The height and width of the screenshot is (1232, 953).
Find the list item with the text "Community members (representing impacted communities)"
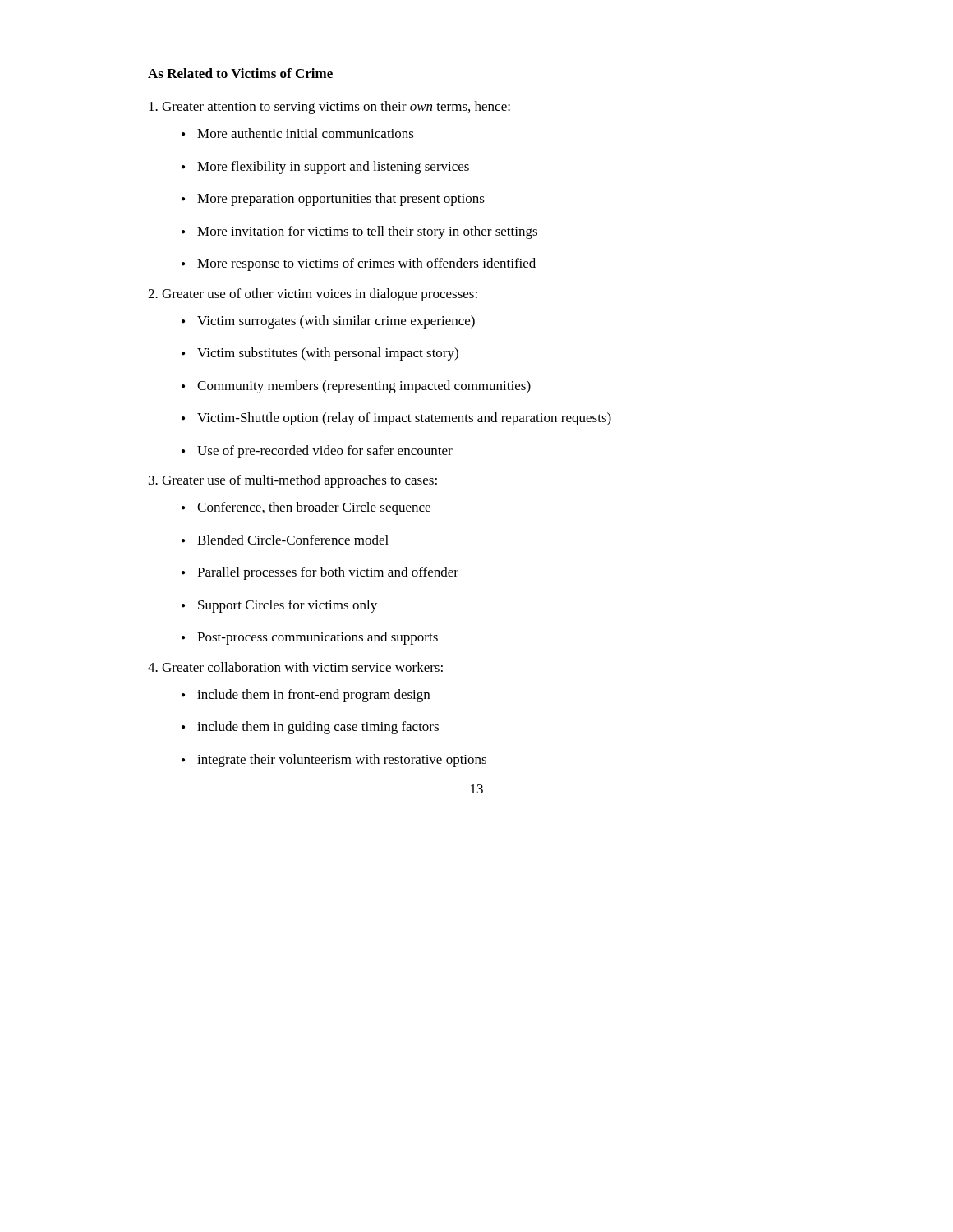364,385
